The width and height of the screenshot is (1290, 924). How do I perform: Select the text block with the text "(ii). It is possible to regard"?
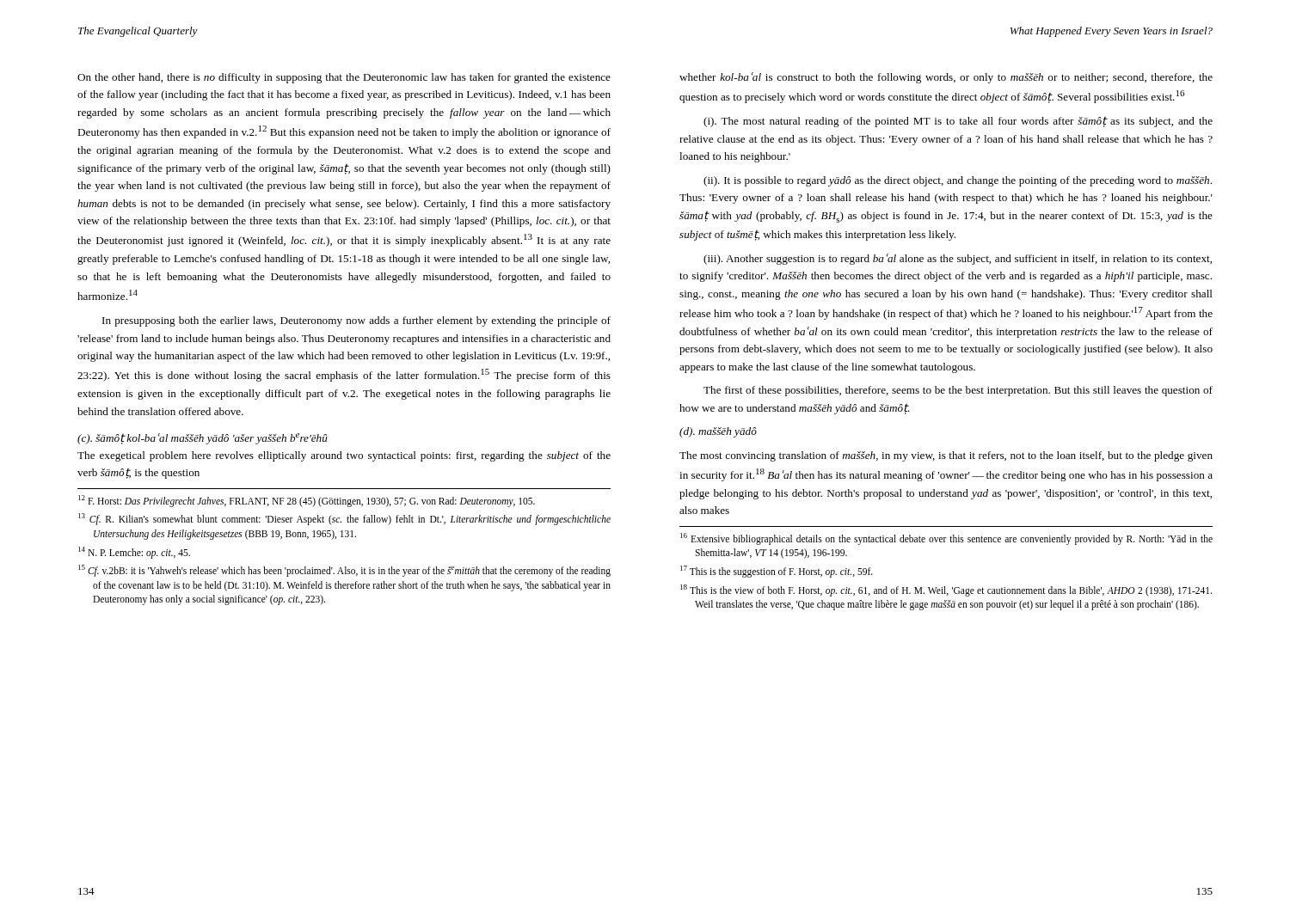pos(946,208)
